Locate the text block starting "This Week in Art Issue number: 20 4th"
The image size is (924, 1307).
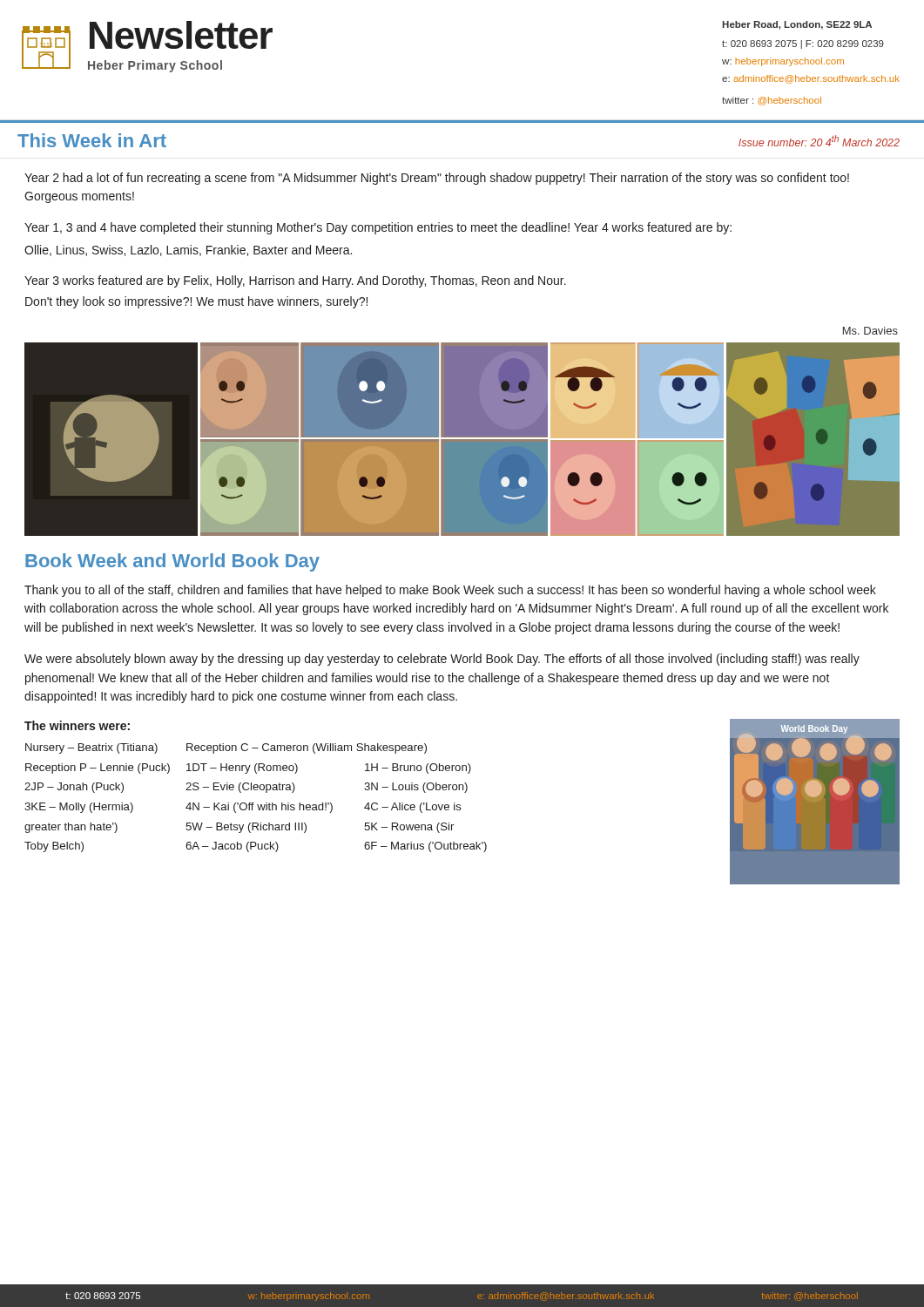click(96, 142)
